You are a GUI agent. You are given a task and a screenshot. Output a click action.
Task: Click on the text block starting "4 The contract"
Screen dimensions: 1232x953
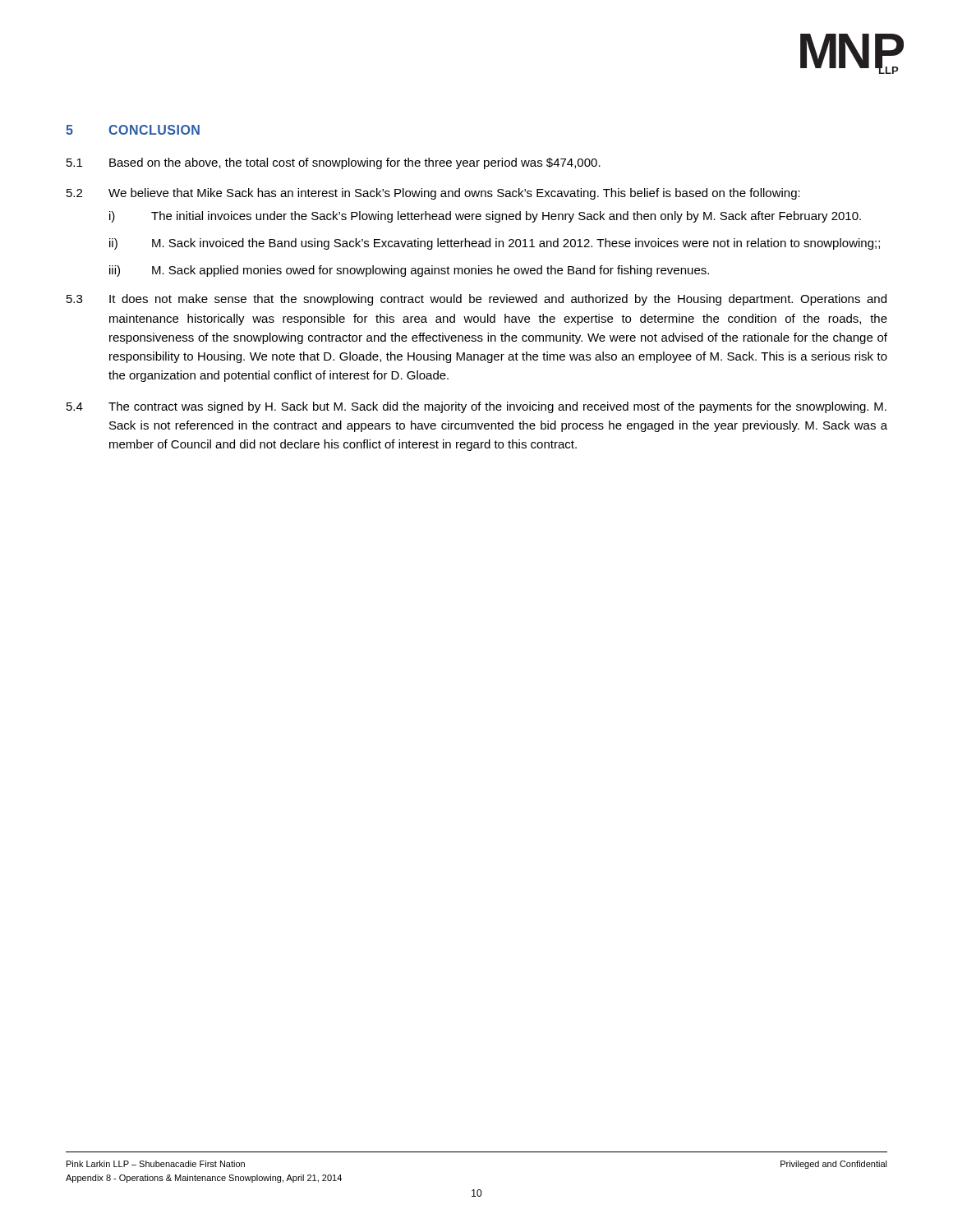click(x=476, y=425)
